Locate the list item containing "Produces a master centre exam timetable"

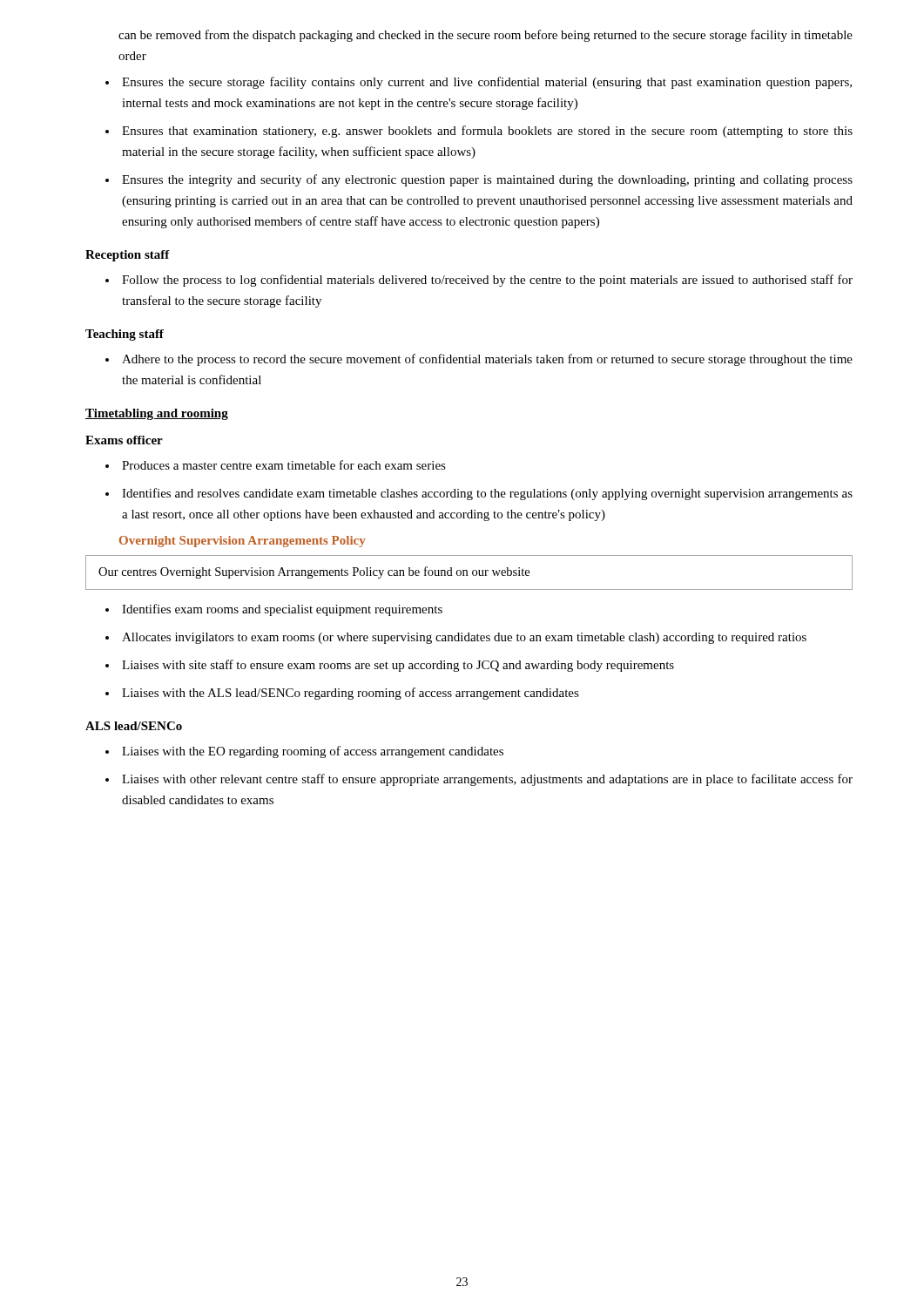[284, 465]
